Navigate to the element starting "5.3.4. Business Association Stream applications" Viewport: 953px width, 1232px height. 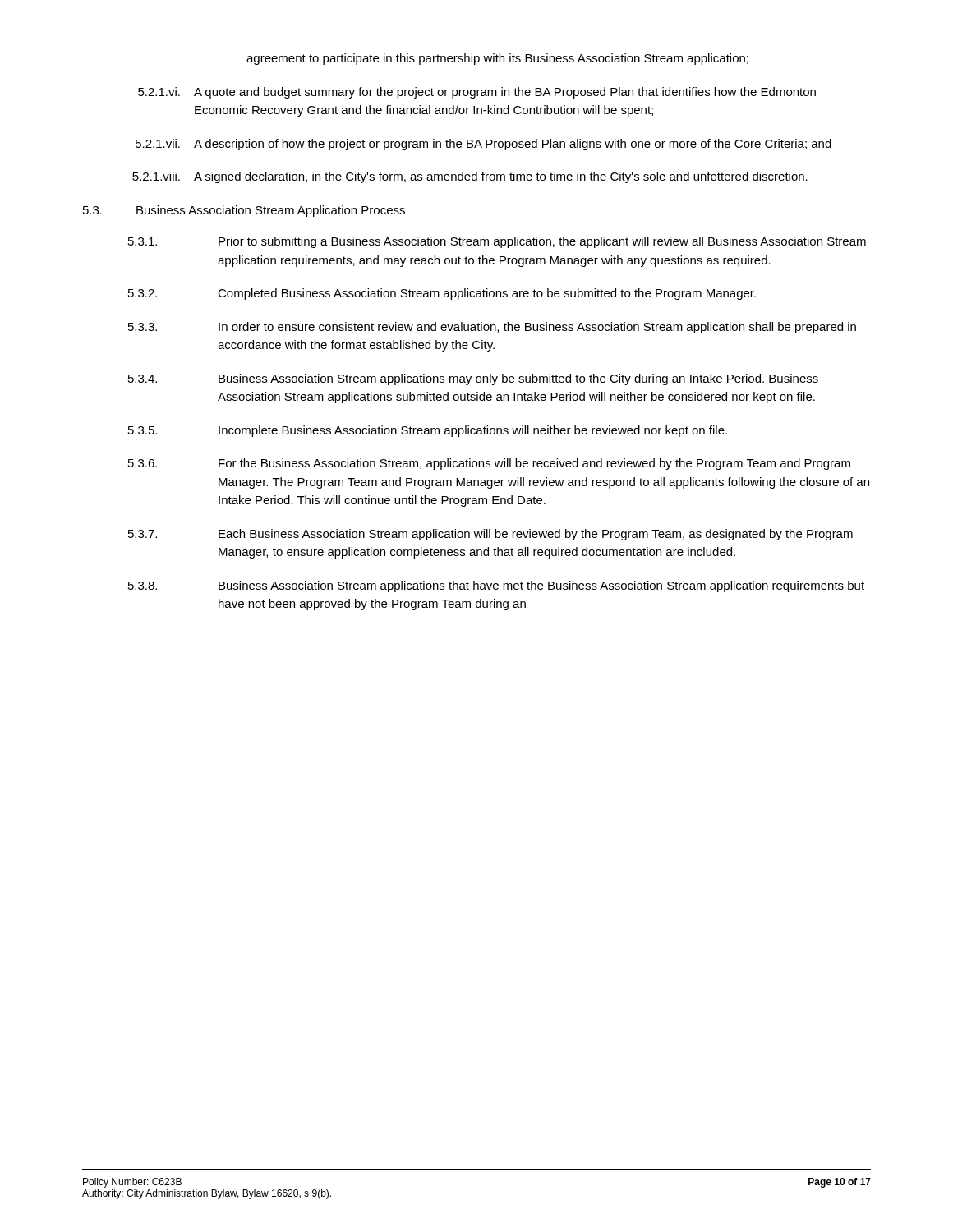(476, 388)
